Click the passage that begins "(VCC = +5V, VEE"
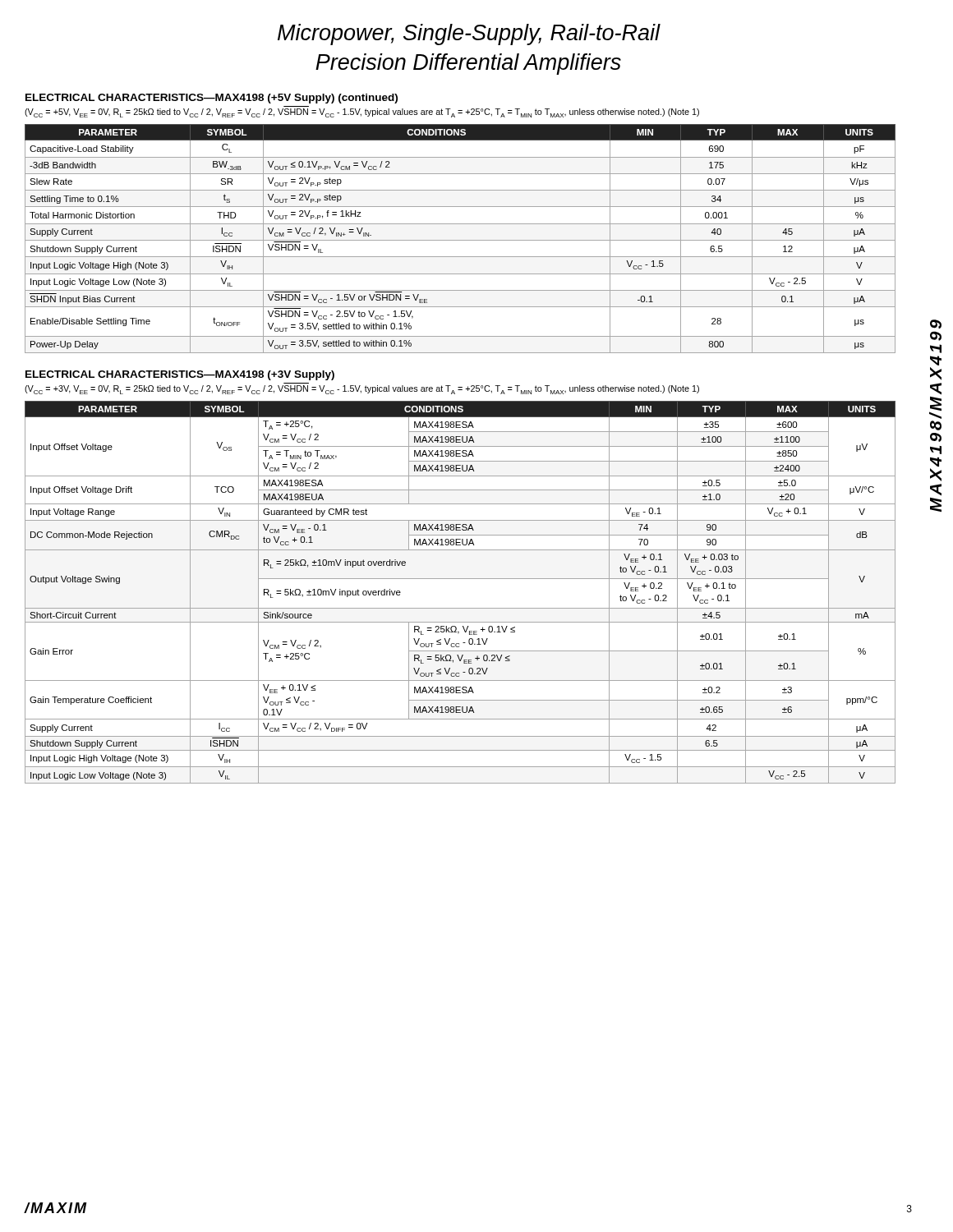This screenshot has width=953, height=1232. point(362,113)
